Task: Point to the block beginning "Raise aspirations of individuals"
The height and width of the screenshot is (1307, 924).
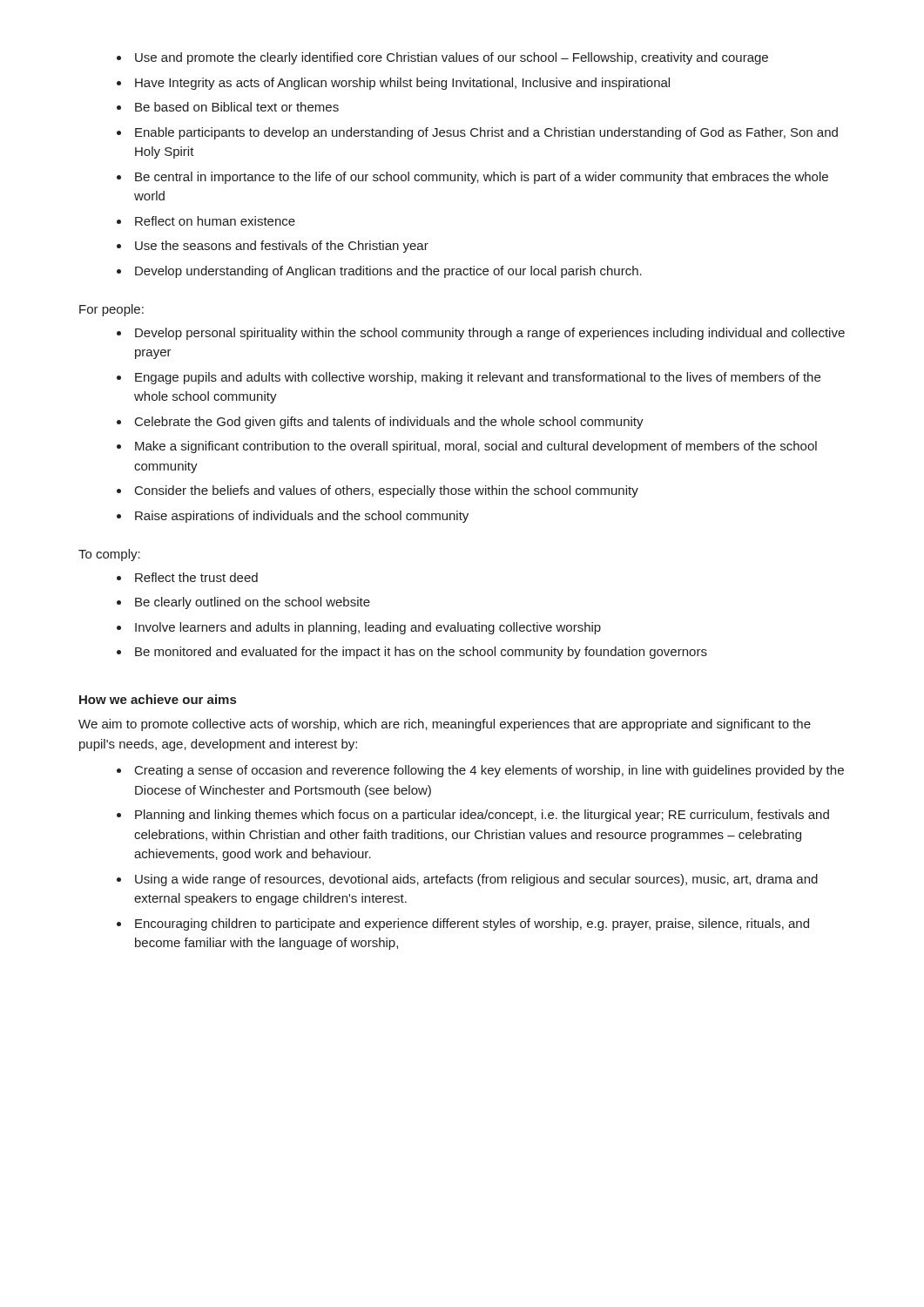Action: 301,515
